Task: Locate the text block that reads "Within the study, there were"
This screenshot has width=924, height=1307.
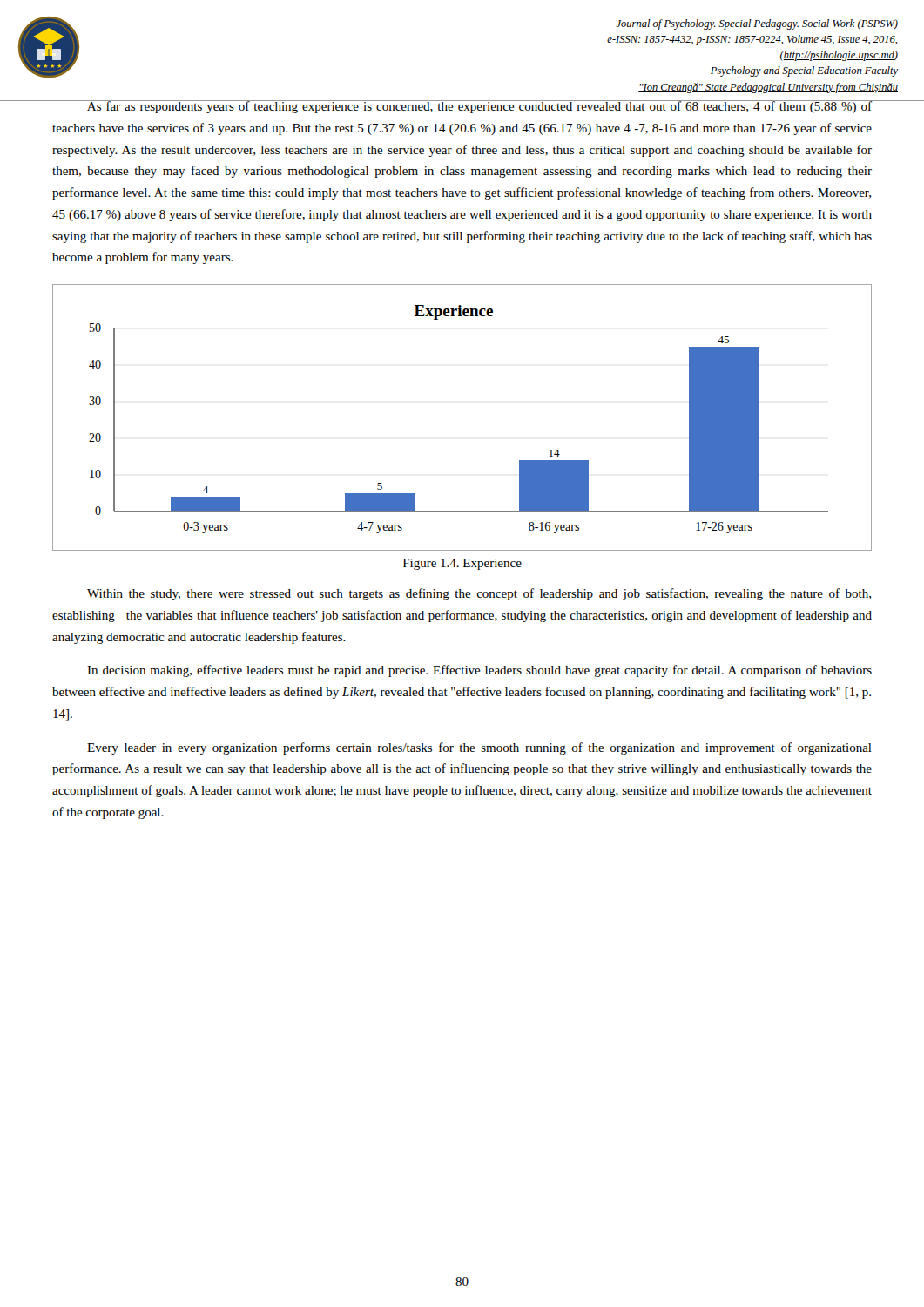Action: tap(462, 615)
